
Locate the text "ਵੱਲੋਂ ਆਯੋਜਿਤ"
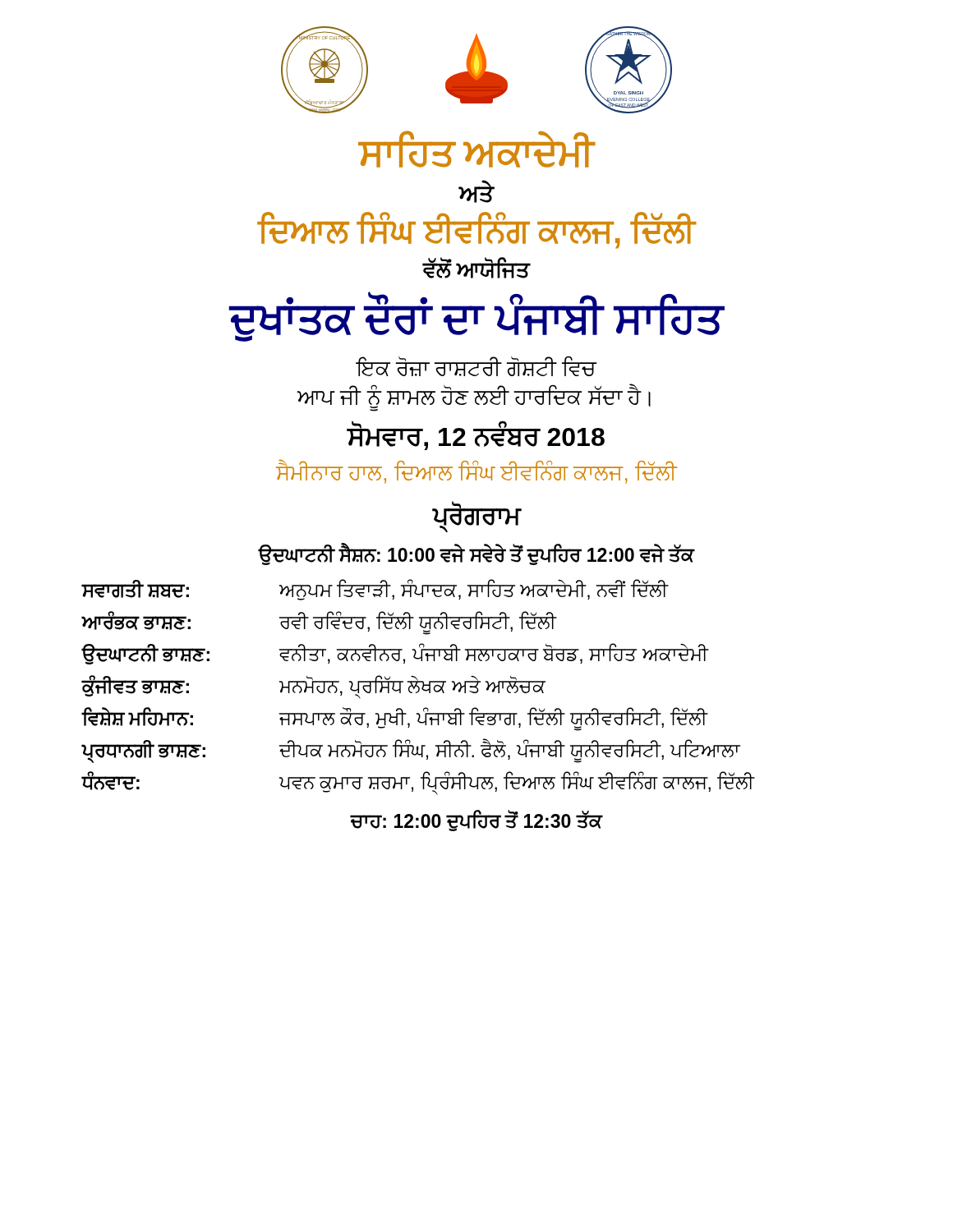coord(476,270)
